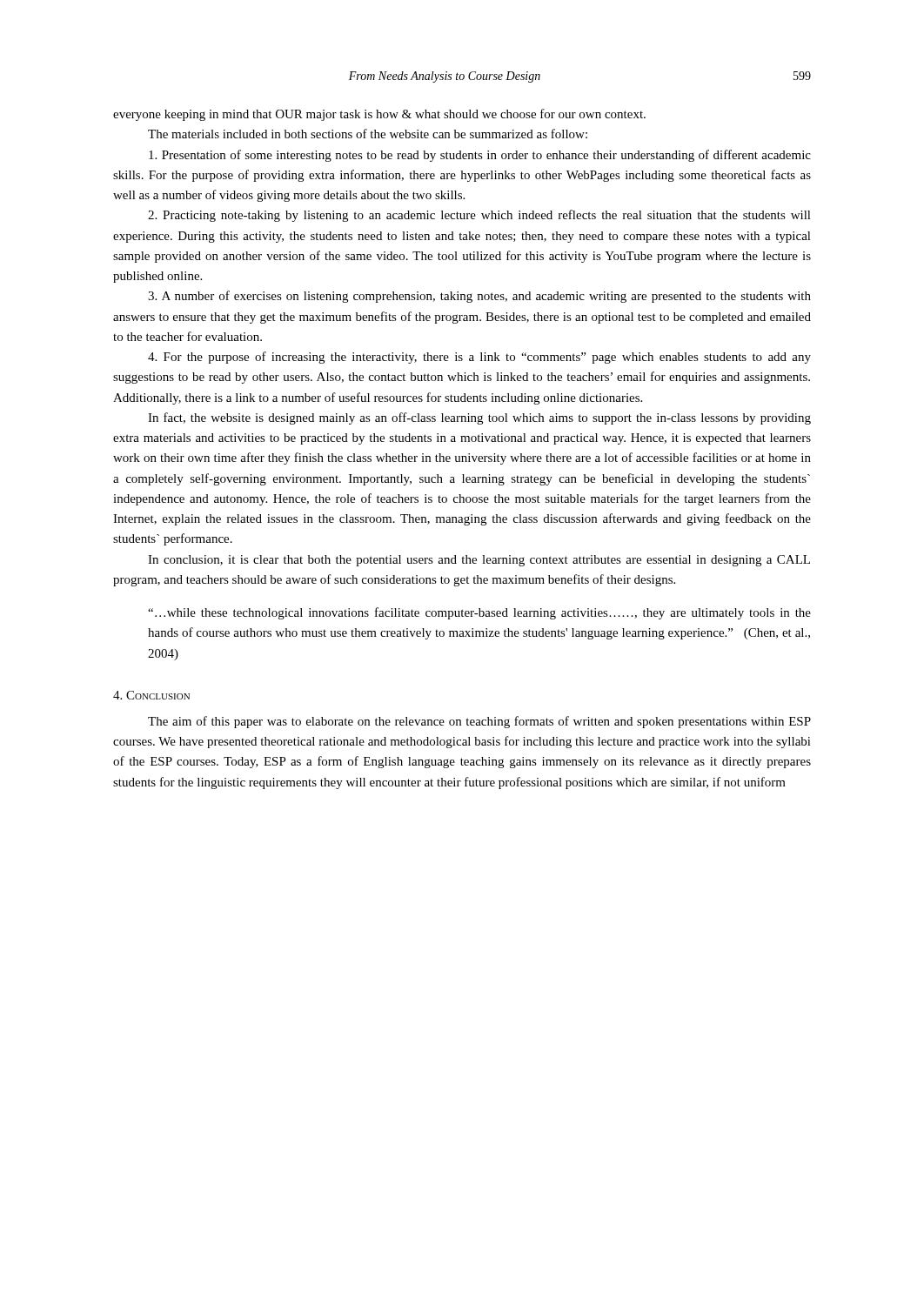The image size is (924, 1305).
Task: Locate the passage starting "everyone keeping in mind that OUR"
Action: coord(462,115)
